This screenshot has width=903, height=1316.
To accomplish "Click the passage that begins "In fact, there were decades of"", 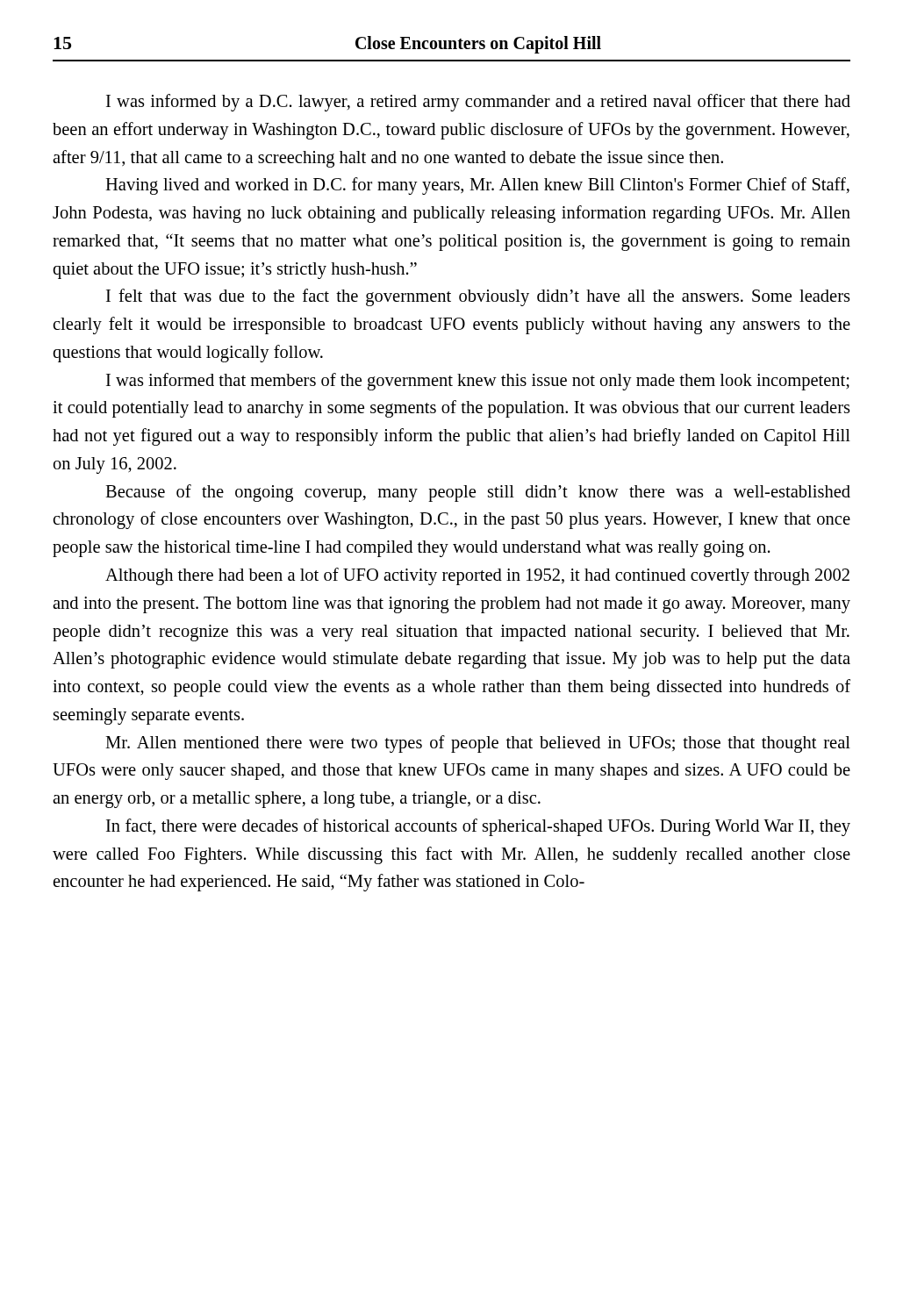I will 452,854.
